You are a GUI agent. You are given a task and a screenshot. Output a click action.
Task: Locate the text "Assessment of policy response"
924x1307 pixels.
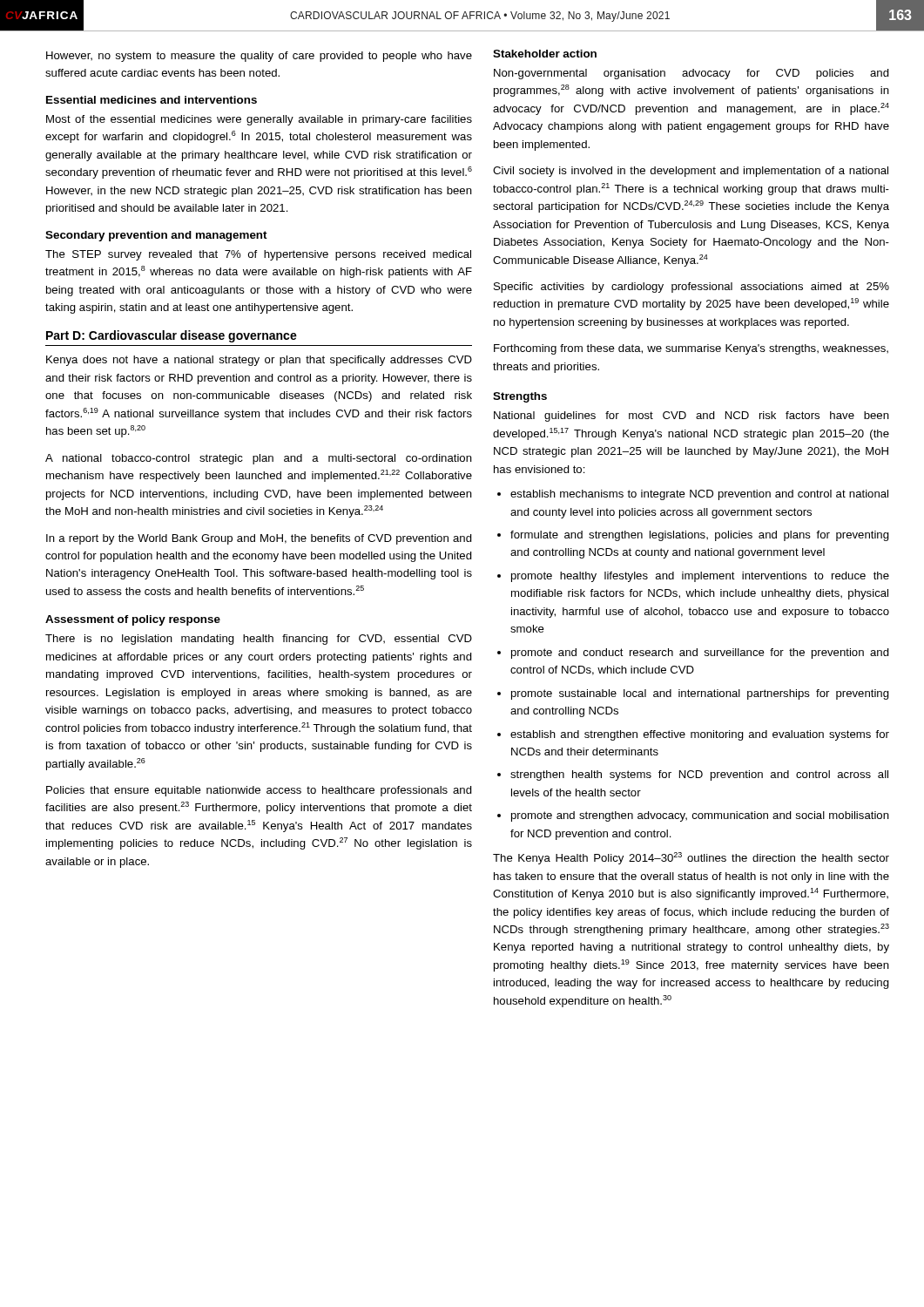[133, 619]
